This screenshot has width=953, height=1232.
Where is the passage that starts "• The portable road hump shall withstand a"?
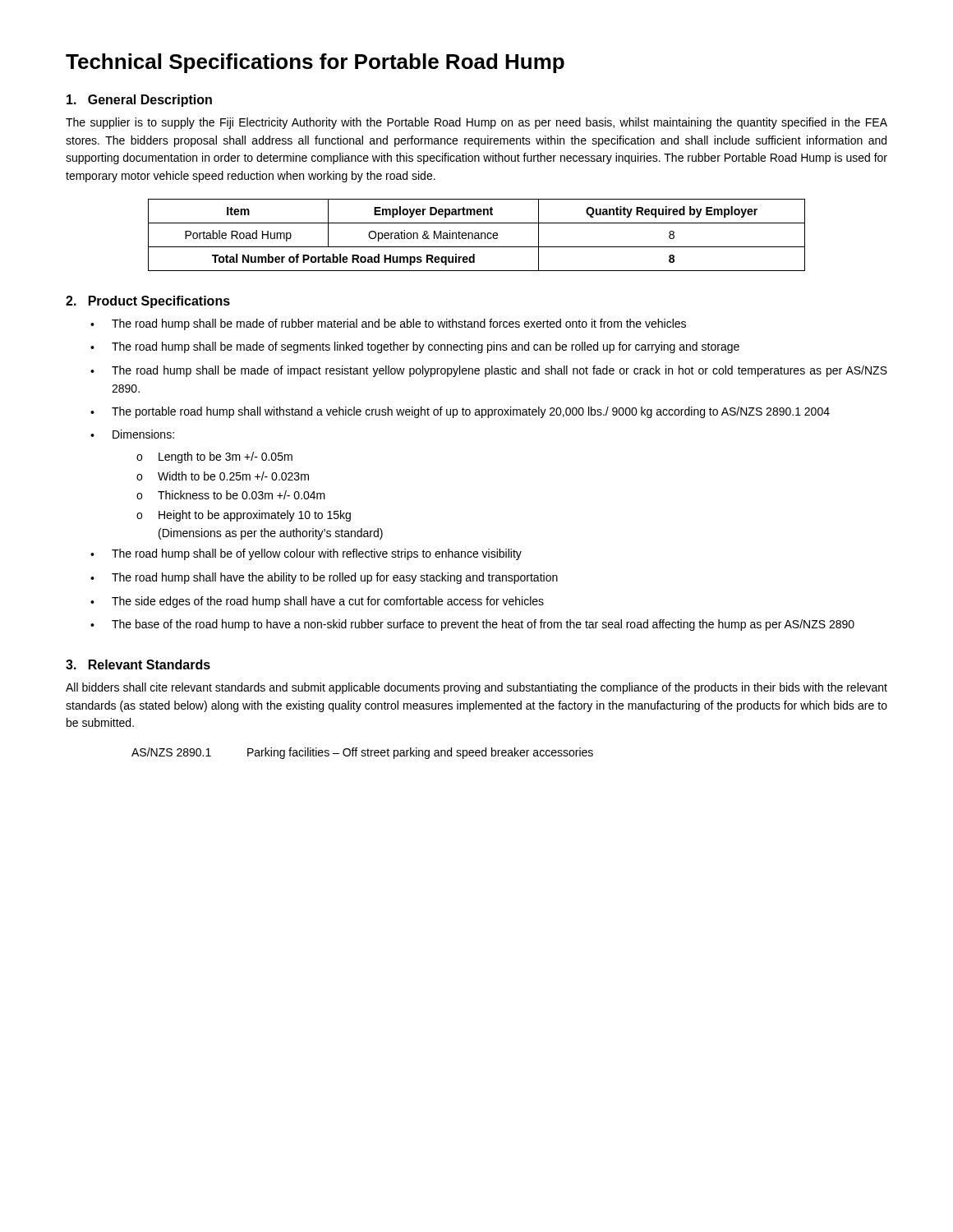(x=489, y=412)
